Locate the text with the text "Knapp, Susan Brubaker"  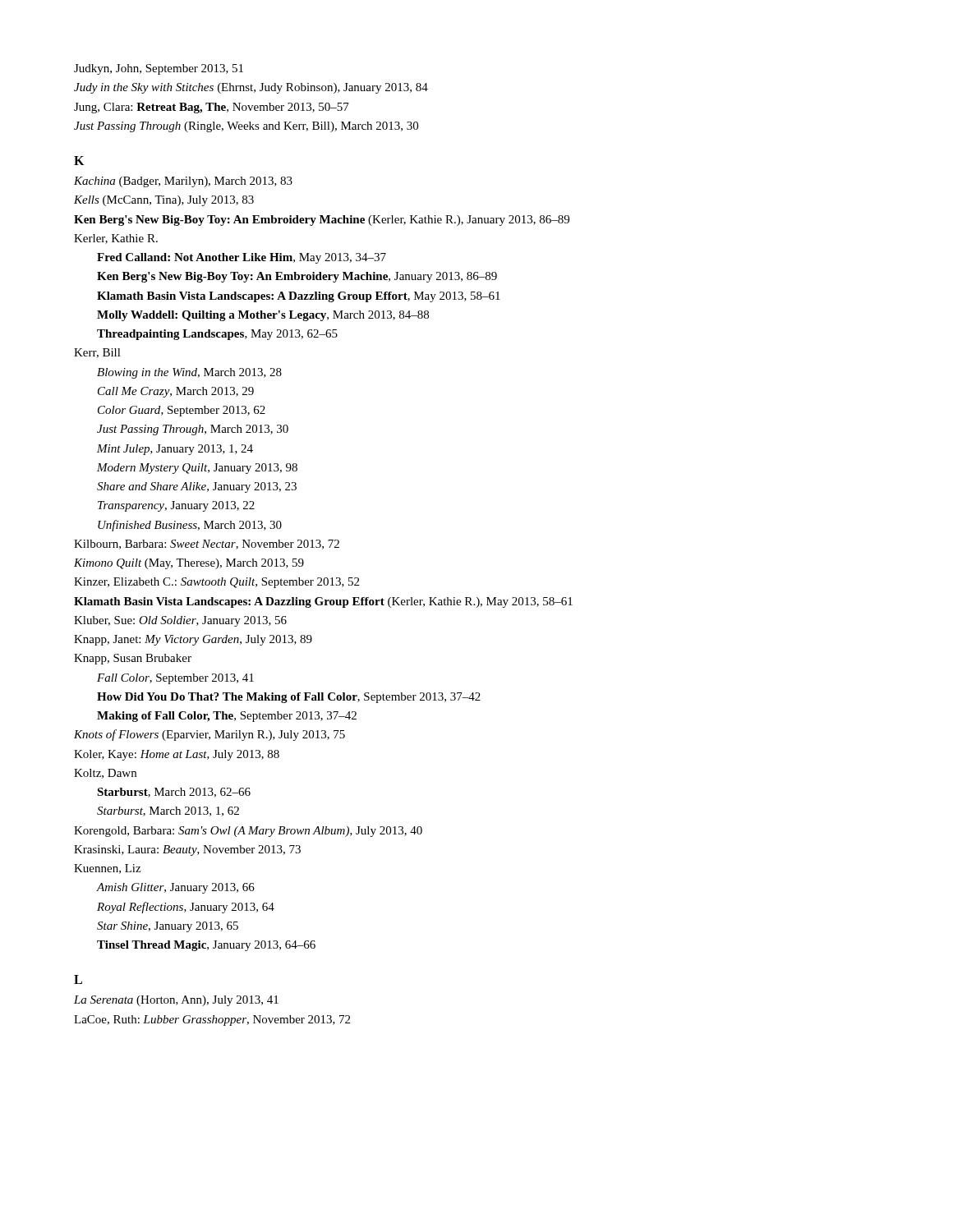click(x=133, y=658)
